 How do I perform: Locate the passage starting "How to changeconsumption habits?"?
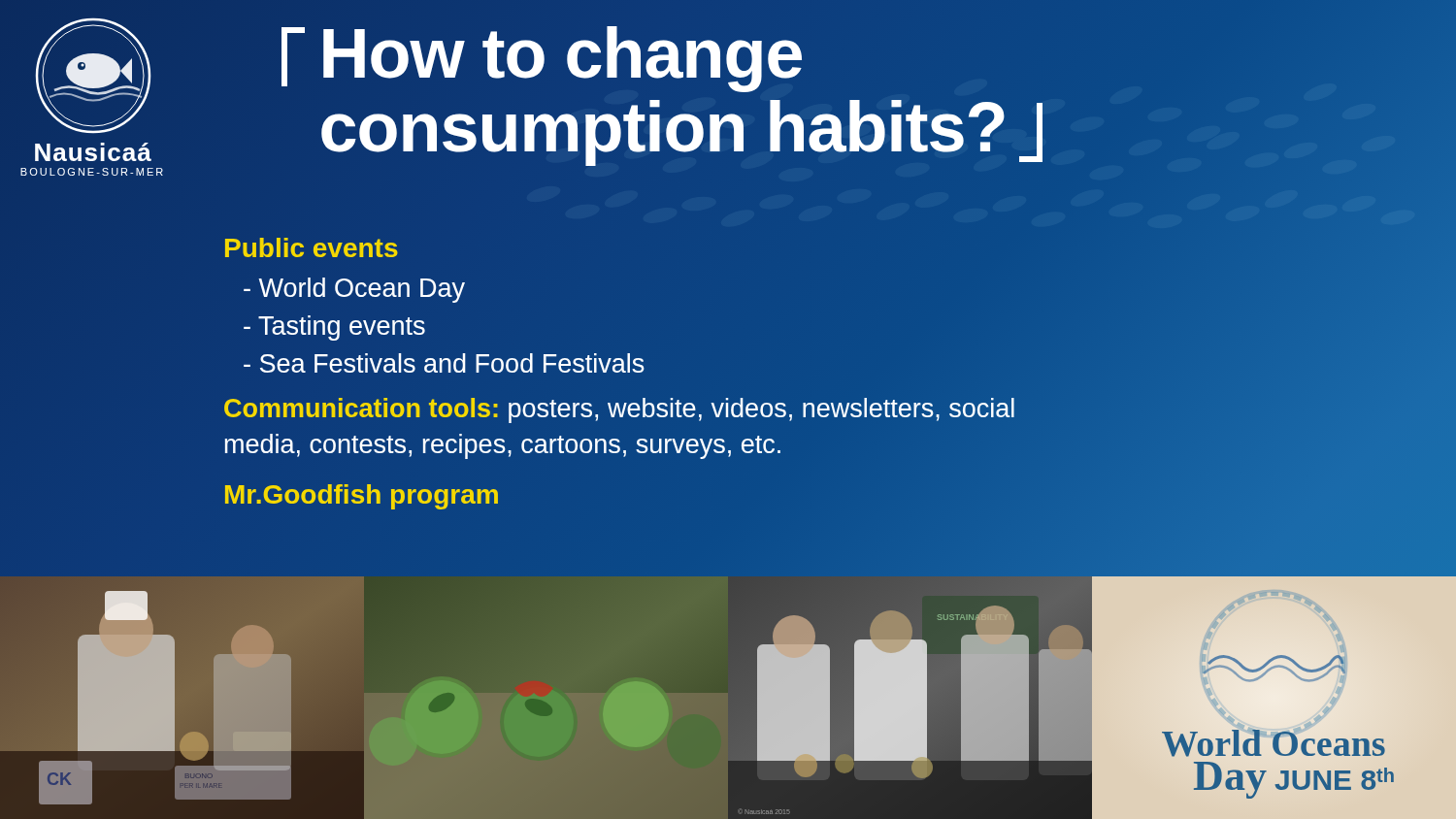(x=662, y=91)
